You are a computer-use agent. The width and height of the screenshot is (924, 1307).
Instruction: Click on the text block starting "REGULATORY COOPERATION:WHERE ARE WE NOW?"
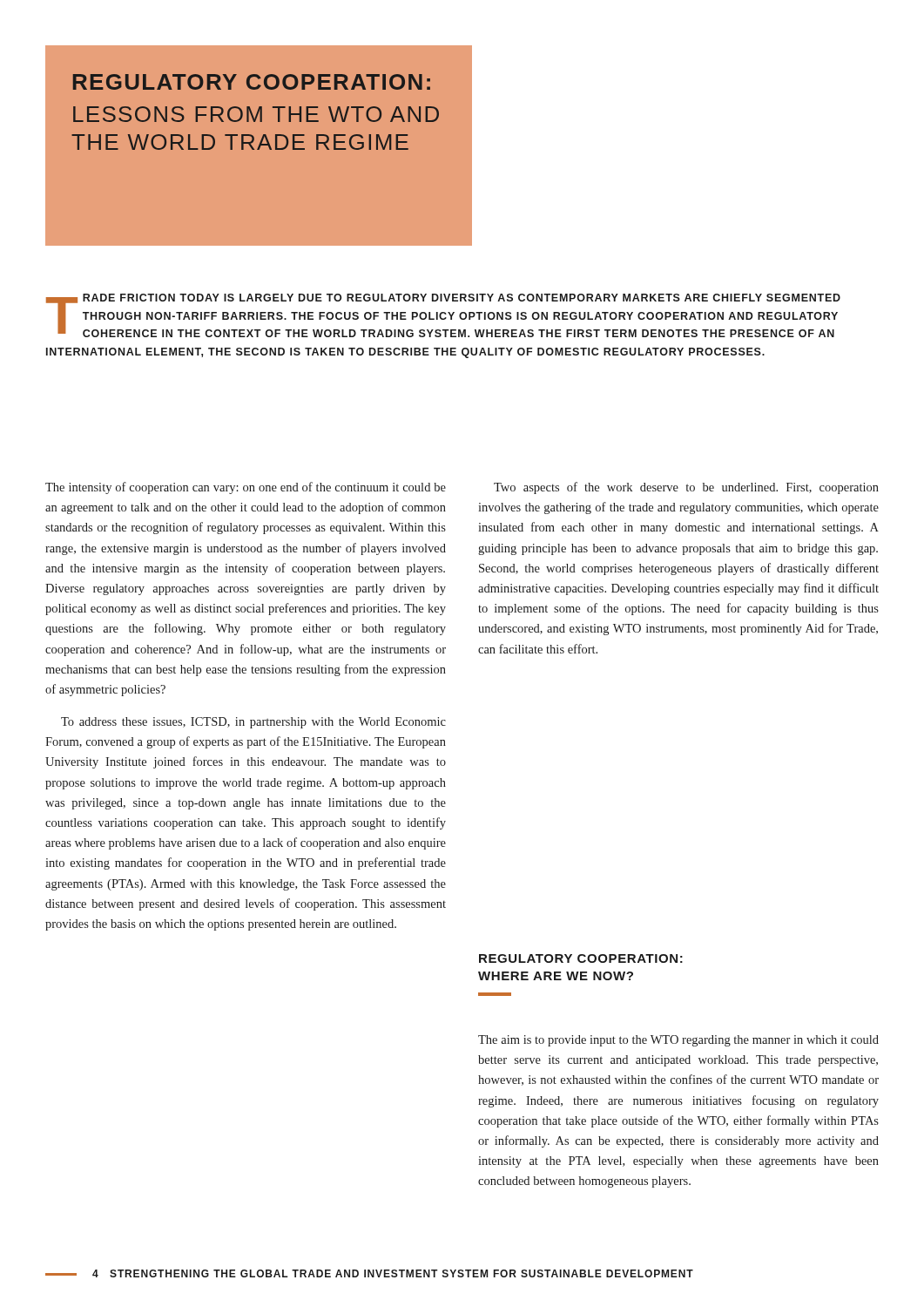point(678,973)
